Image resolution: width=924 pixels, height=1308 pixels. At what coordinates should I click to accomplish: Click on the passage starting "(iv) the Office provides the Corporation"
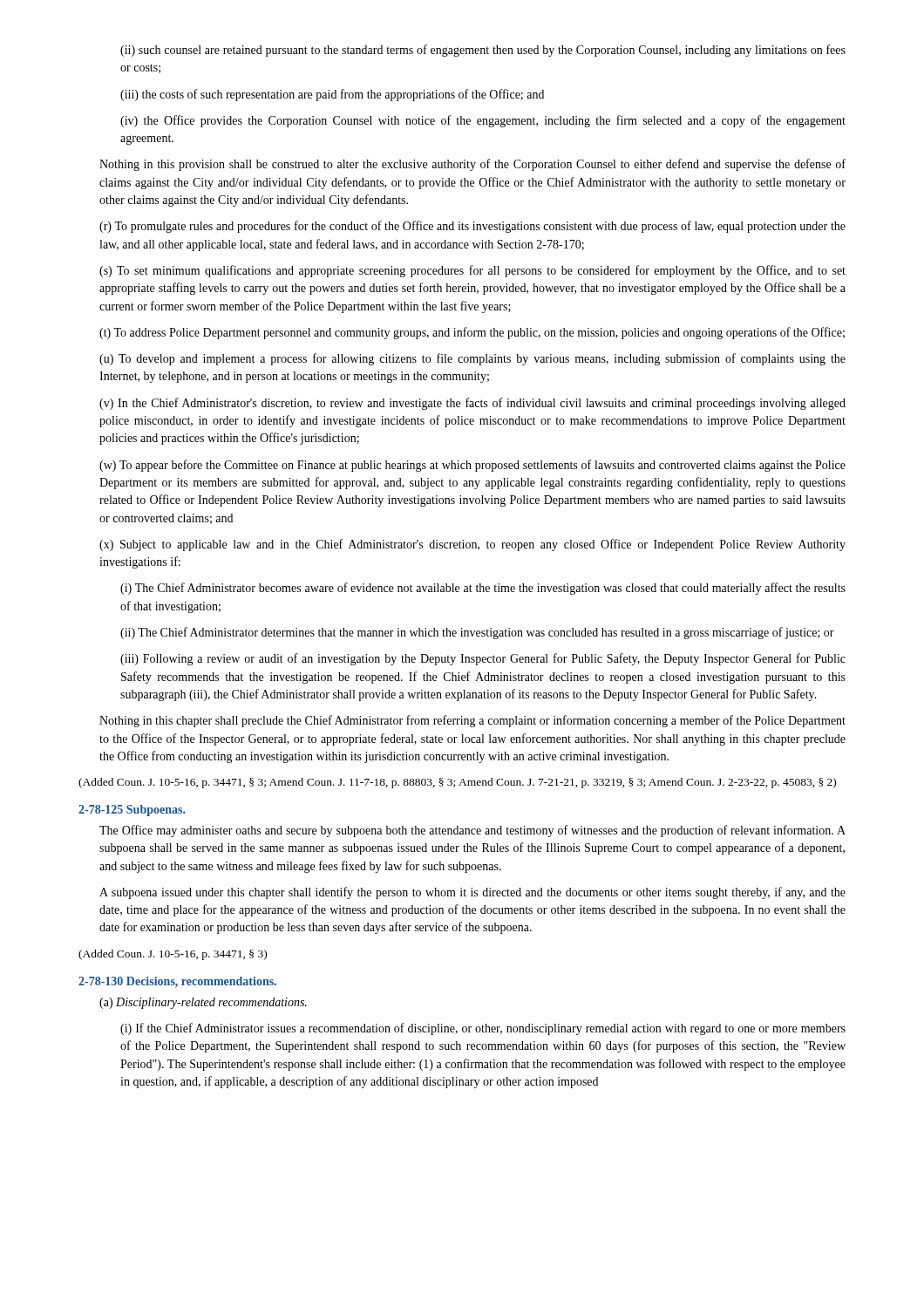[x=483, y=130]
